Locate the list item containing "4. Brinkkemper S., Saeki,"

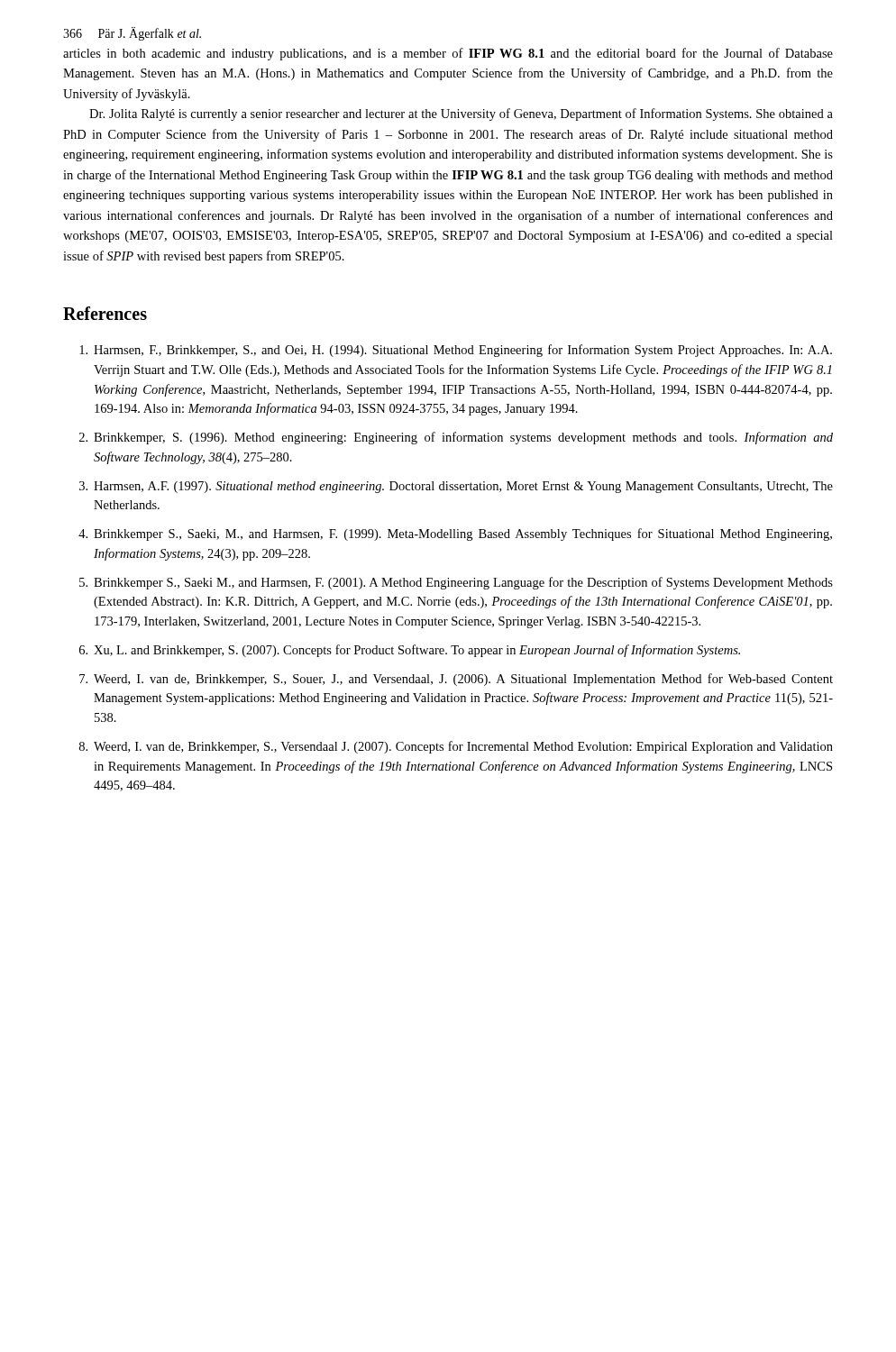click(x=448, y=544)
